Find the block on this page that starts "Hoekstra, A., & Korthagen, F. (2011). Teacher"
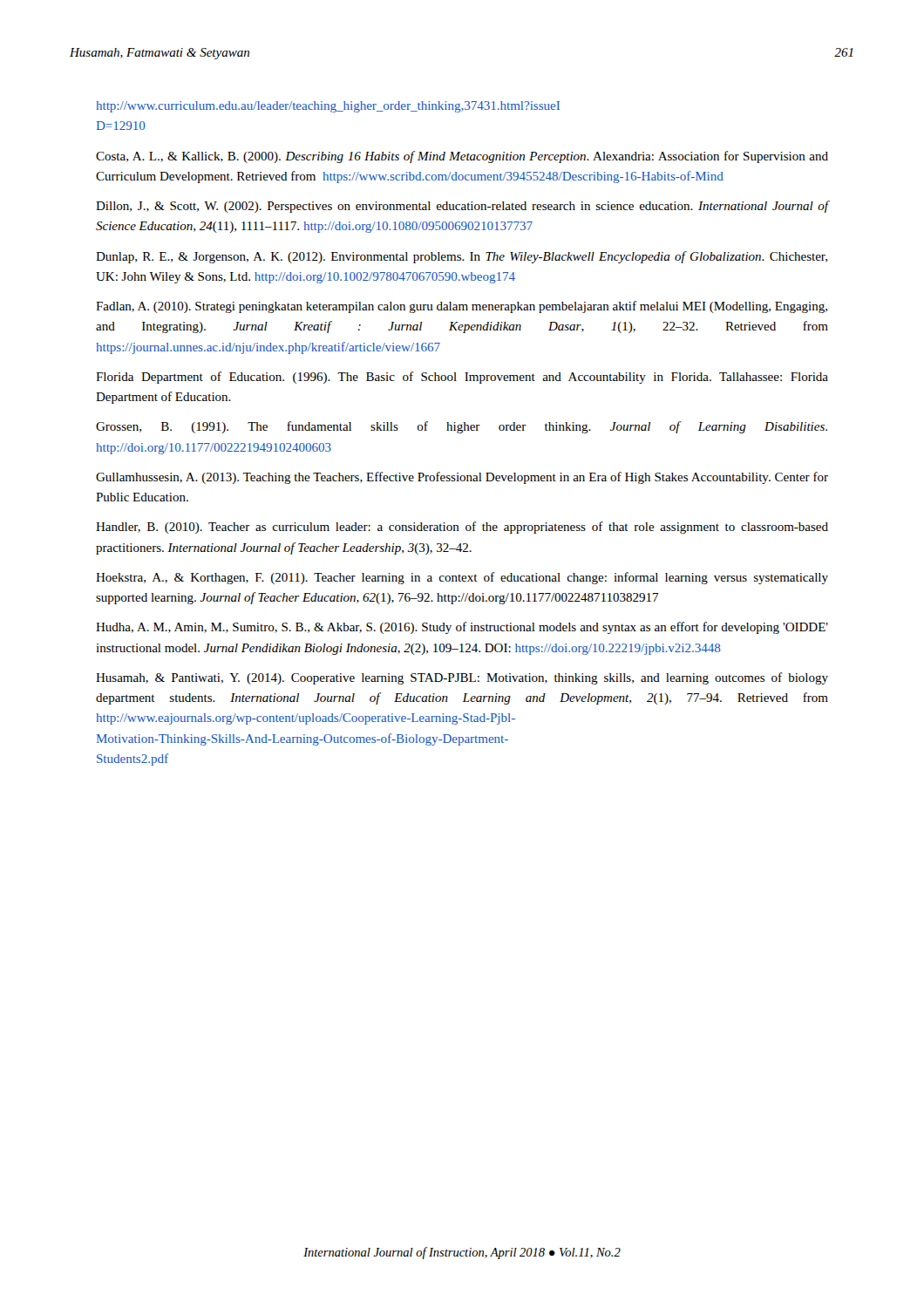 point(462,587)
